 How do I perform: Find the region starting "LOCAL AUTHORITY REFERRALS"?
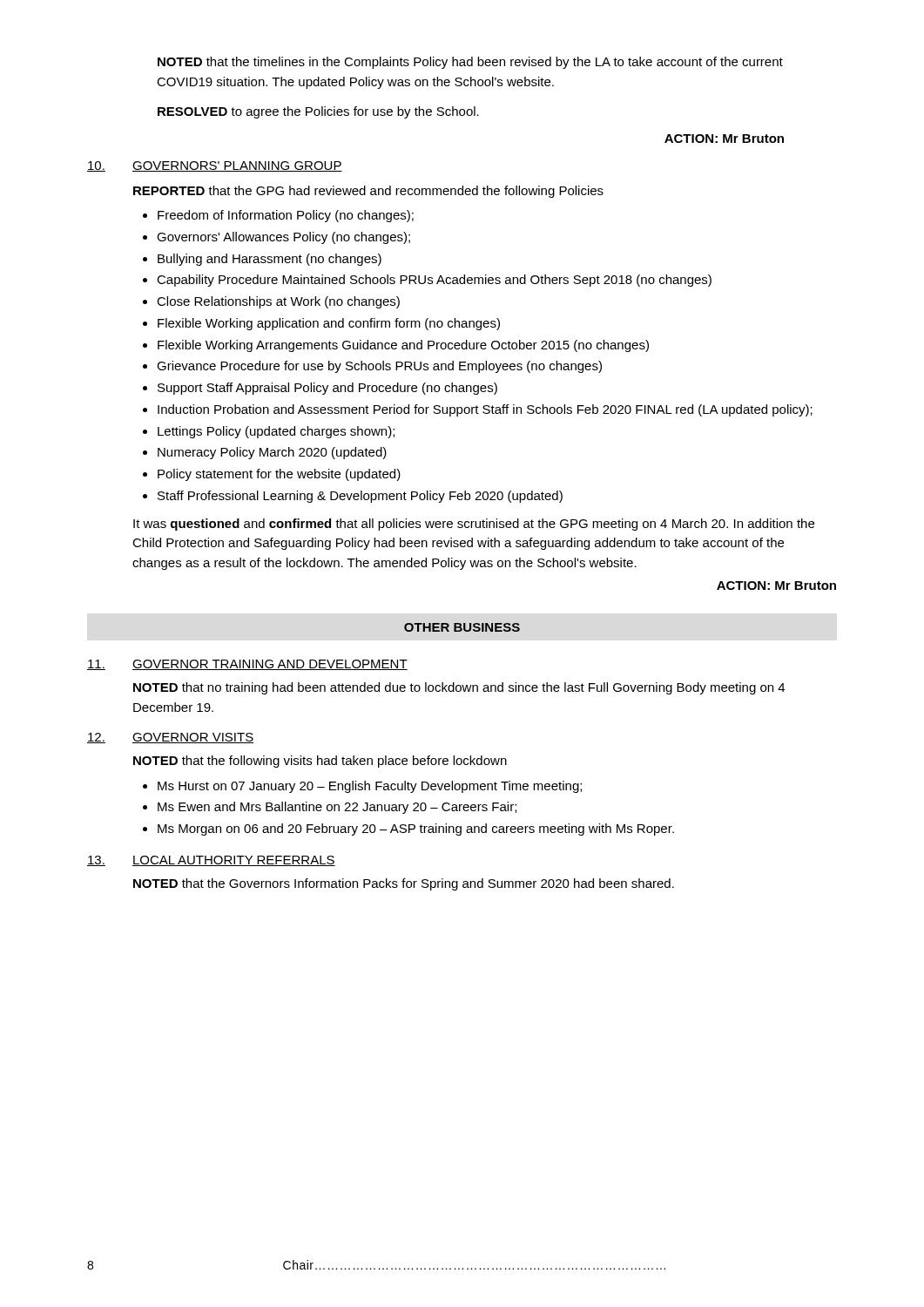(234, 859)
